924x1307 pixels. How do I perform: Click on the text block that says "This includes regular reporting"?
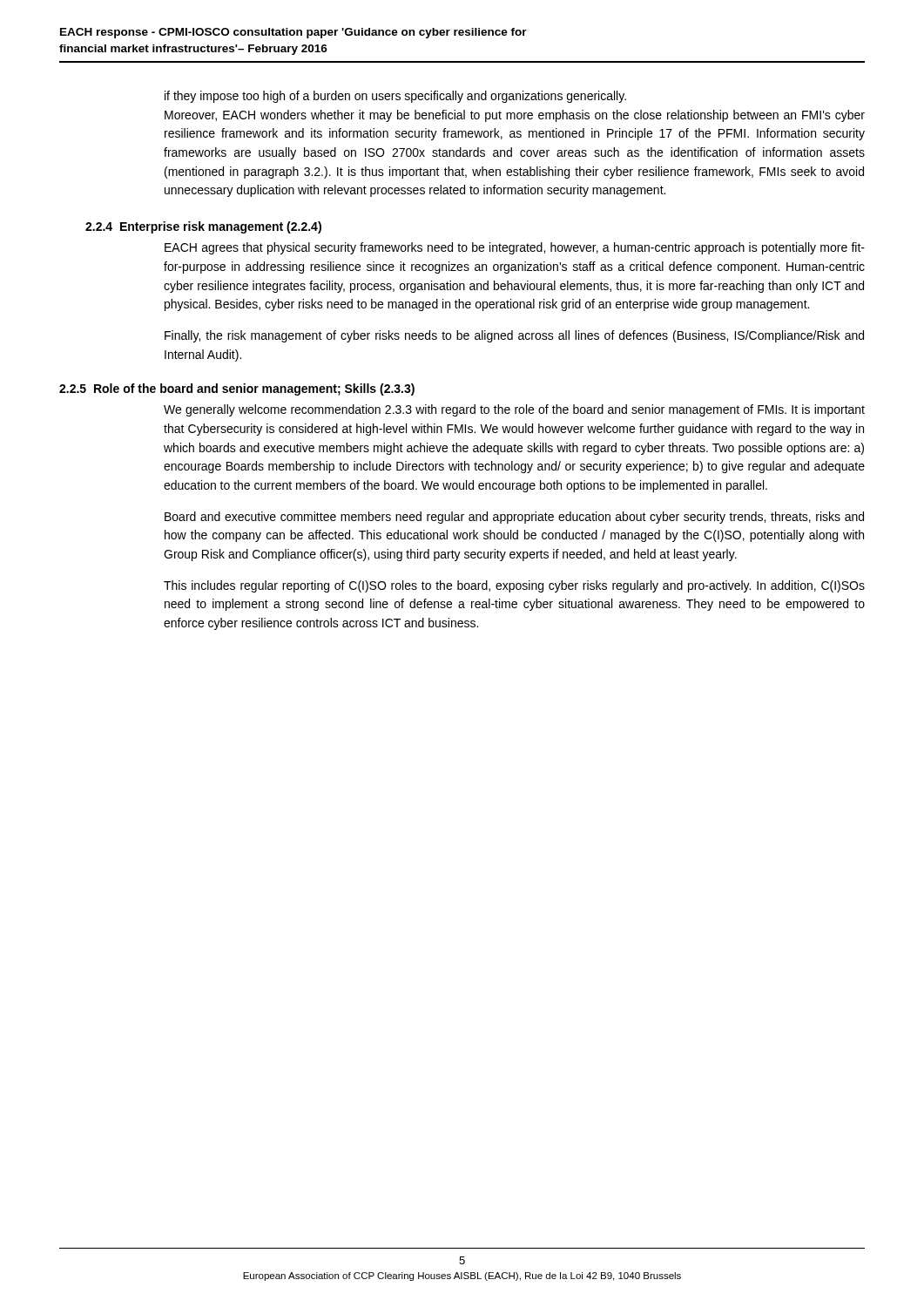514,604
